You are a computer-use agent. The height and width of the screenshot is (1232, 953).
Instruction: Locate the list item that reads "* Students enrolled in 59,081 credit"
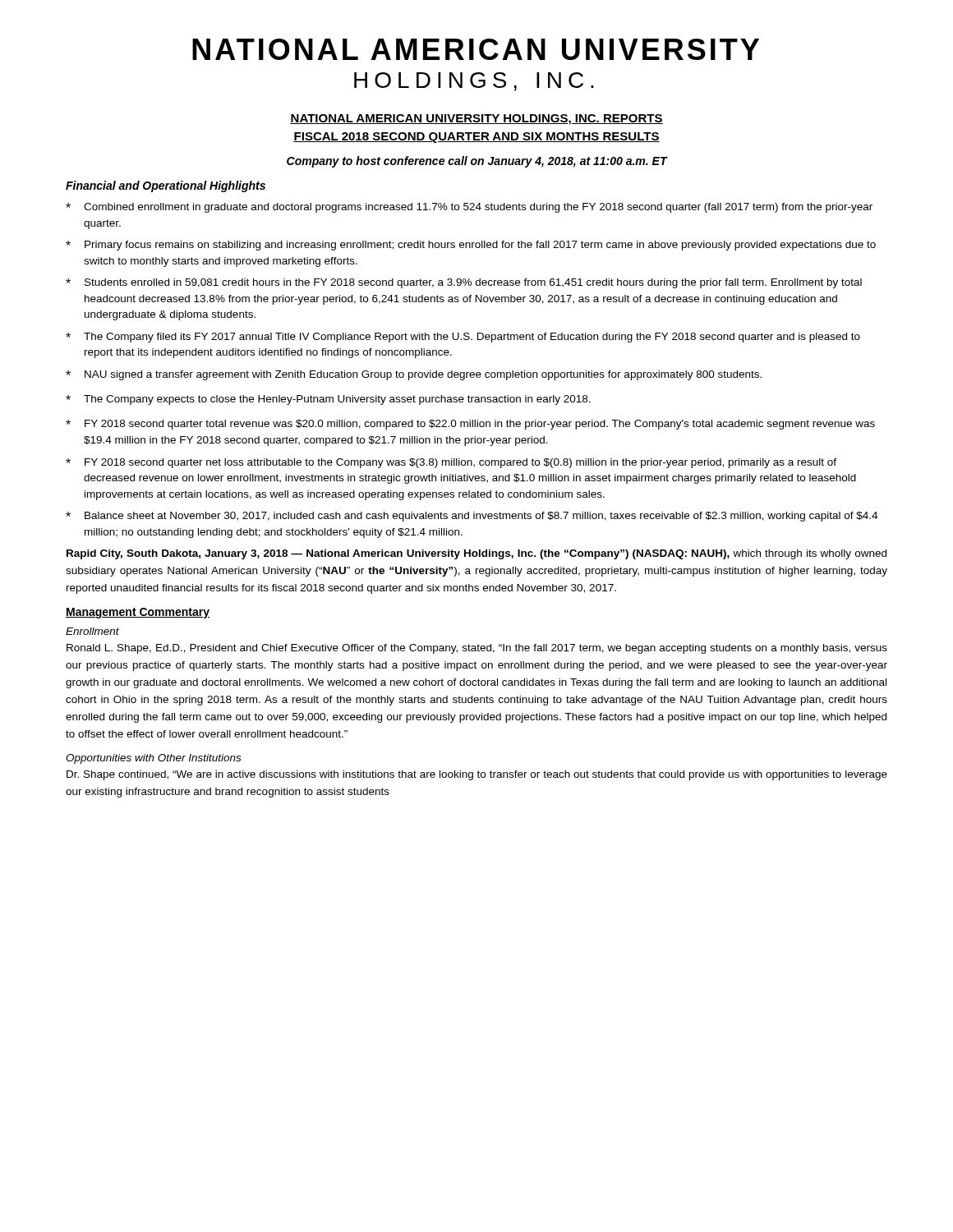[x=476, y=299]
